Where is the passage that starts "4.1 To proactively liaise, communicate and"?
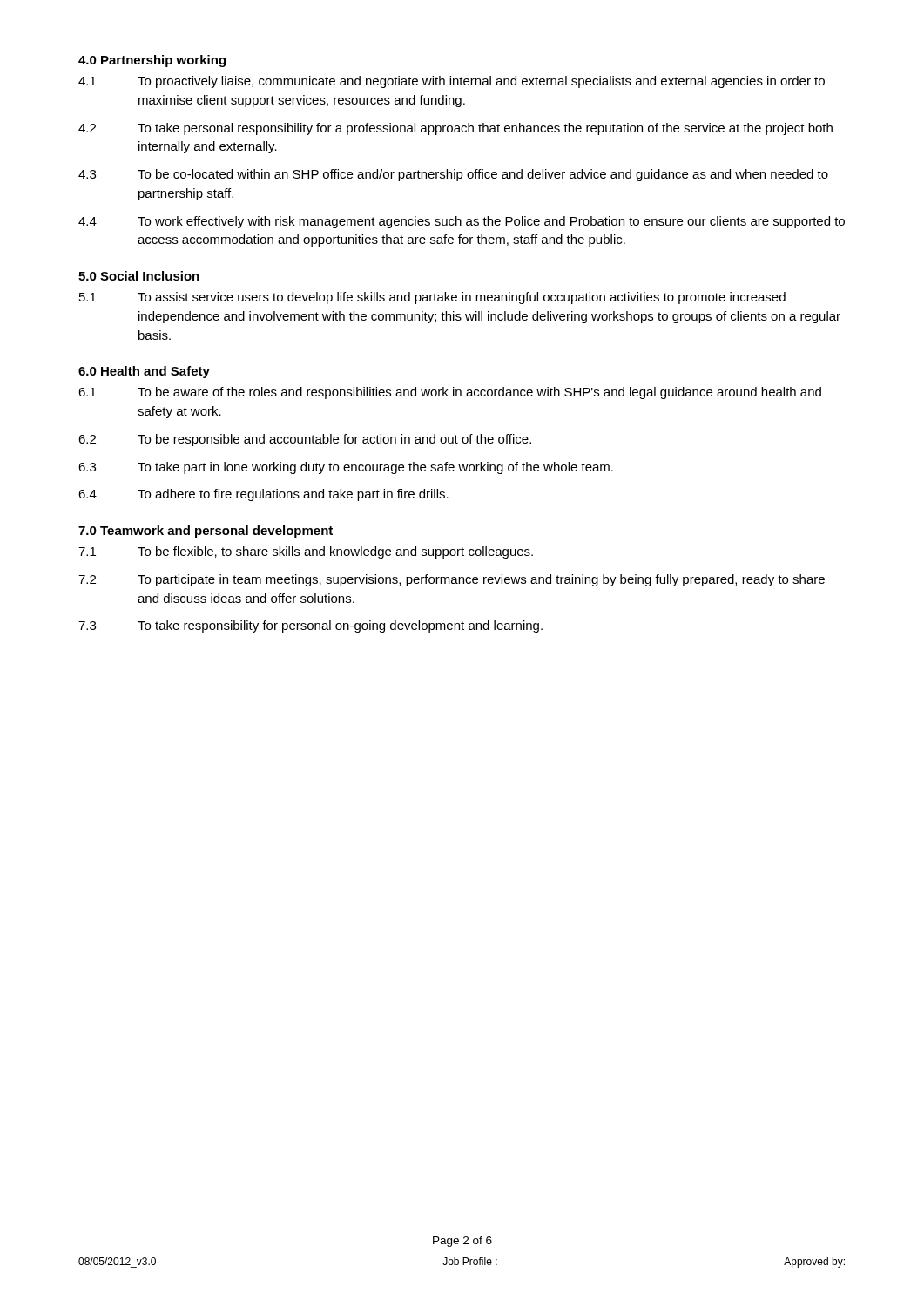The image size is (924, 1307). [x=462, y=90]
